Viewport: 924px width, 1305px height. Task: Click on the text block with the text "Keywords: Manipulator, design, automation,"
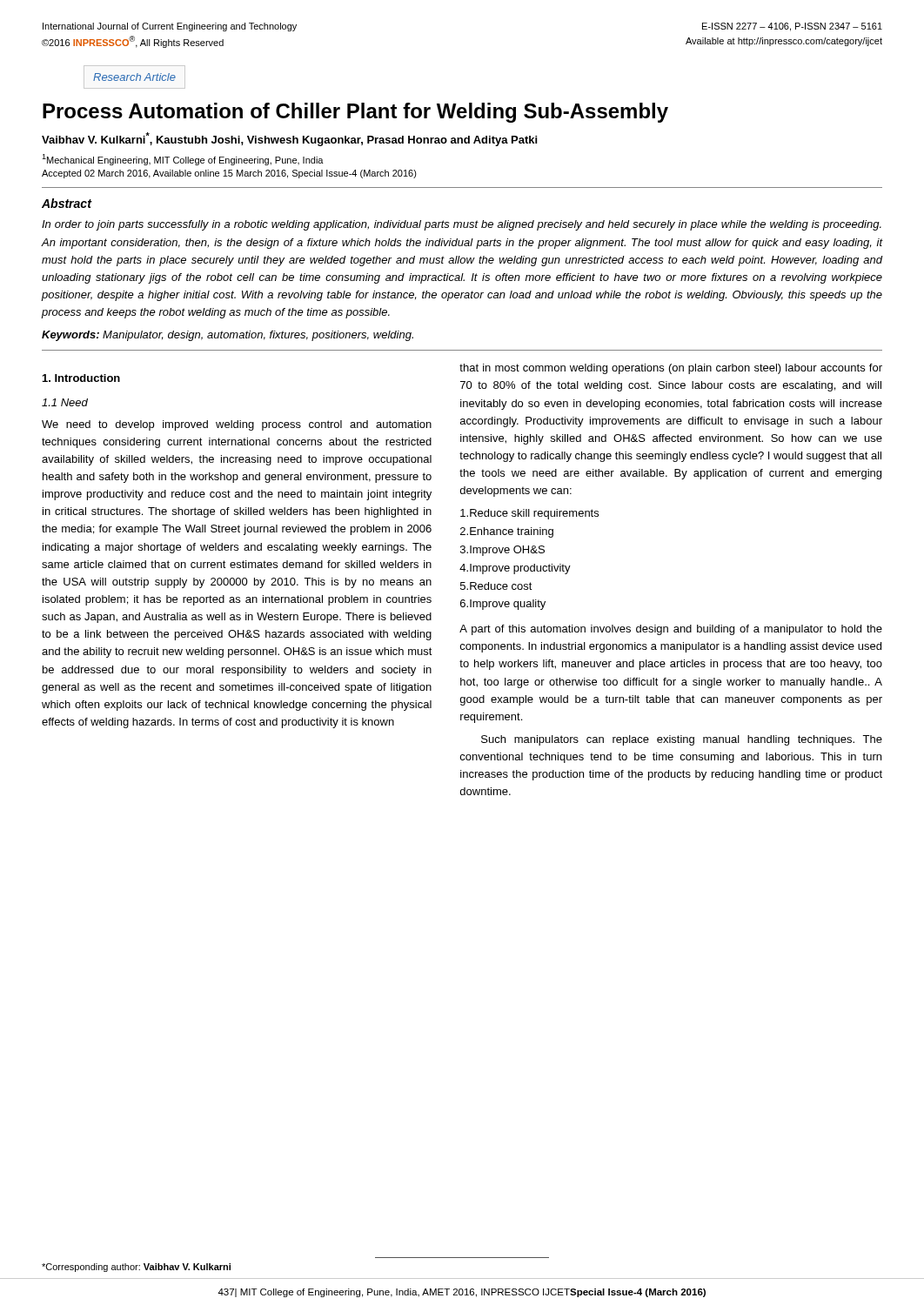[x=228, y=335]
